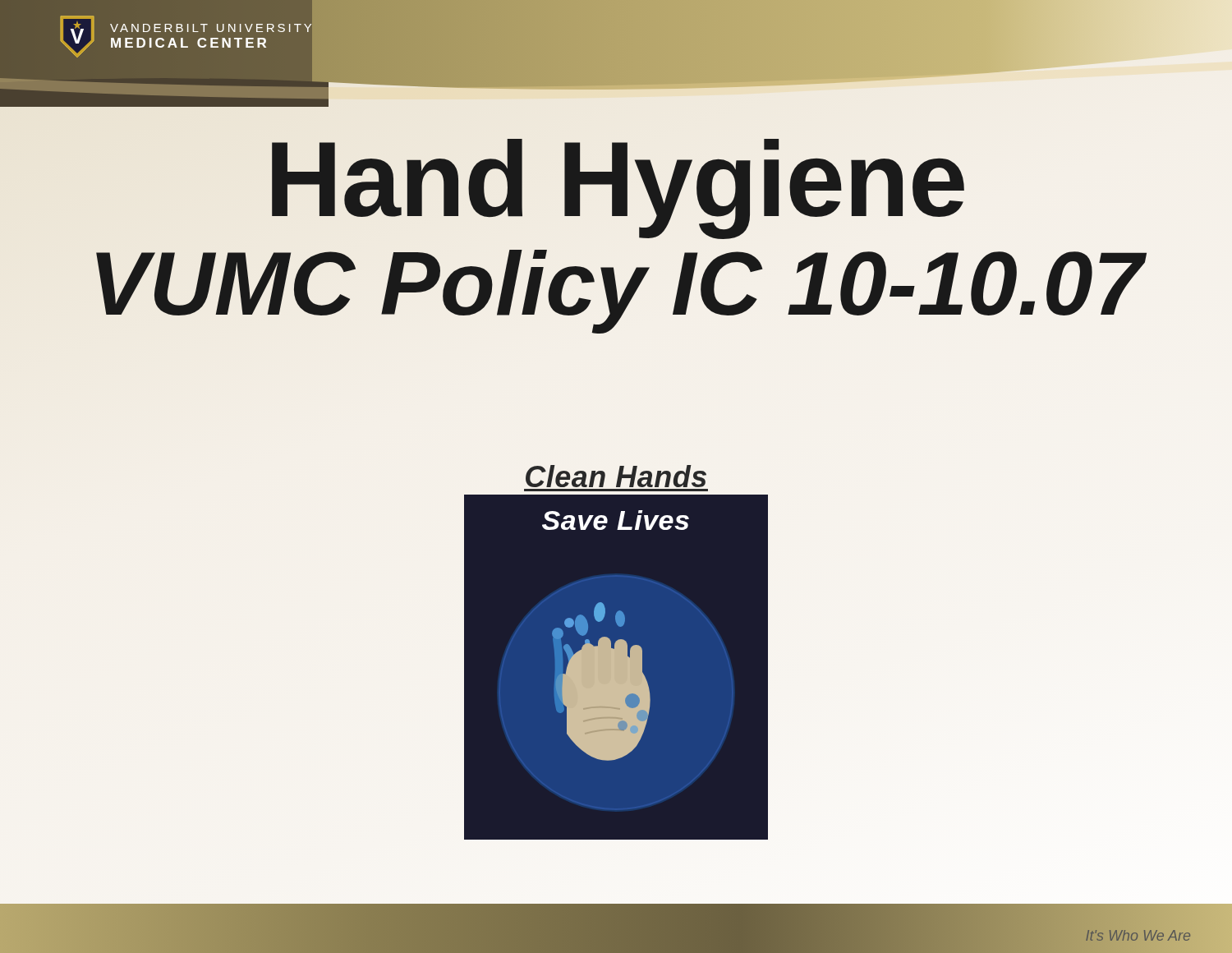Select the text block containing "Clean Hands Save"
The height and width of the screenshot is (953, 1232).
[x=616, y=650]
